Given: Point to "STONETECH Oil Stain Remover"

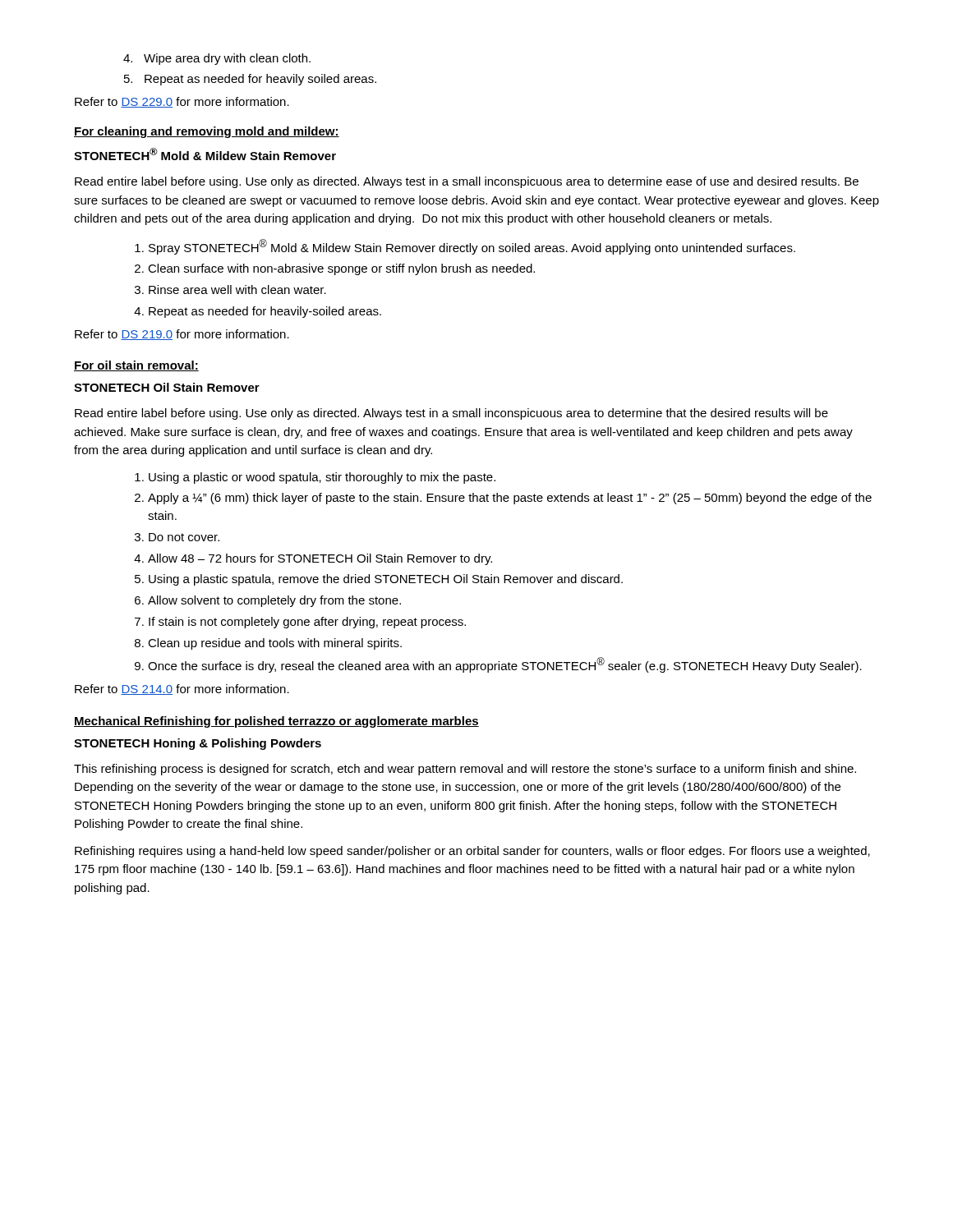Looking at the screenshot, I should click(167, 387).
